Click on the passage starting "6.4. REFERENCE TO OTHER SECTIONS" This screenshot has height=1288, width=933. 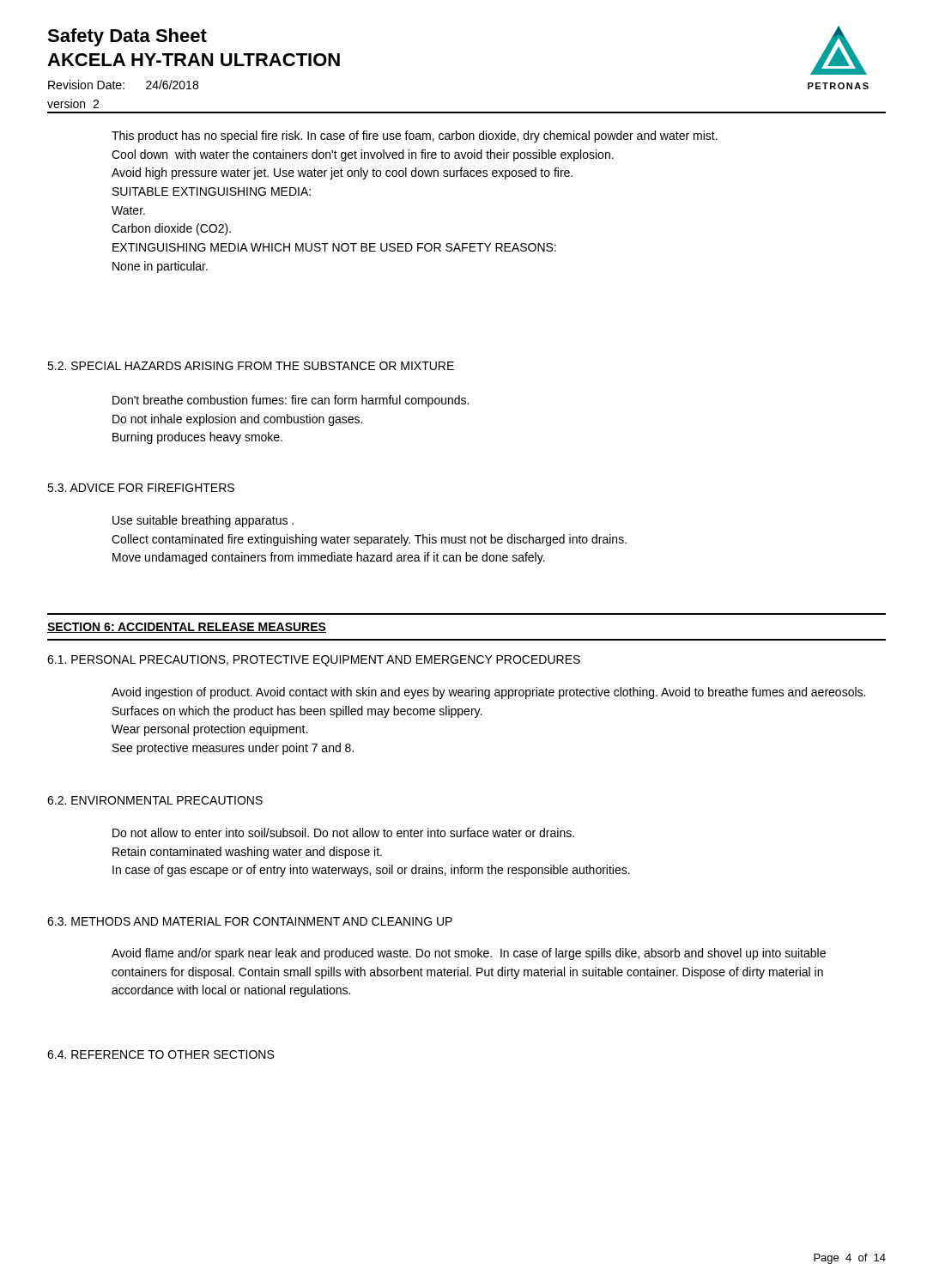161,1054
